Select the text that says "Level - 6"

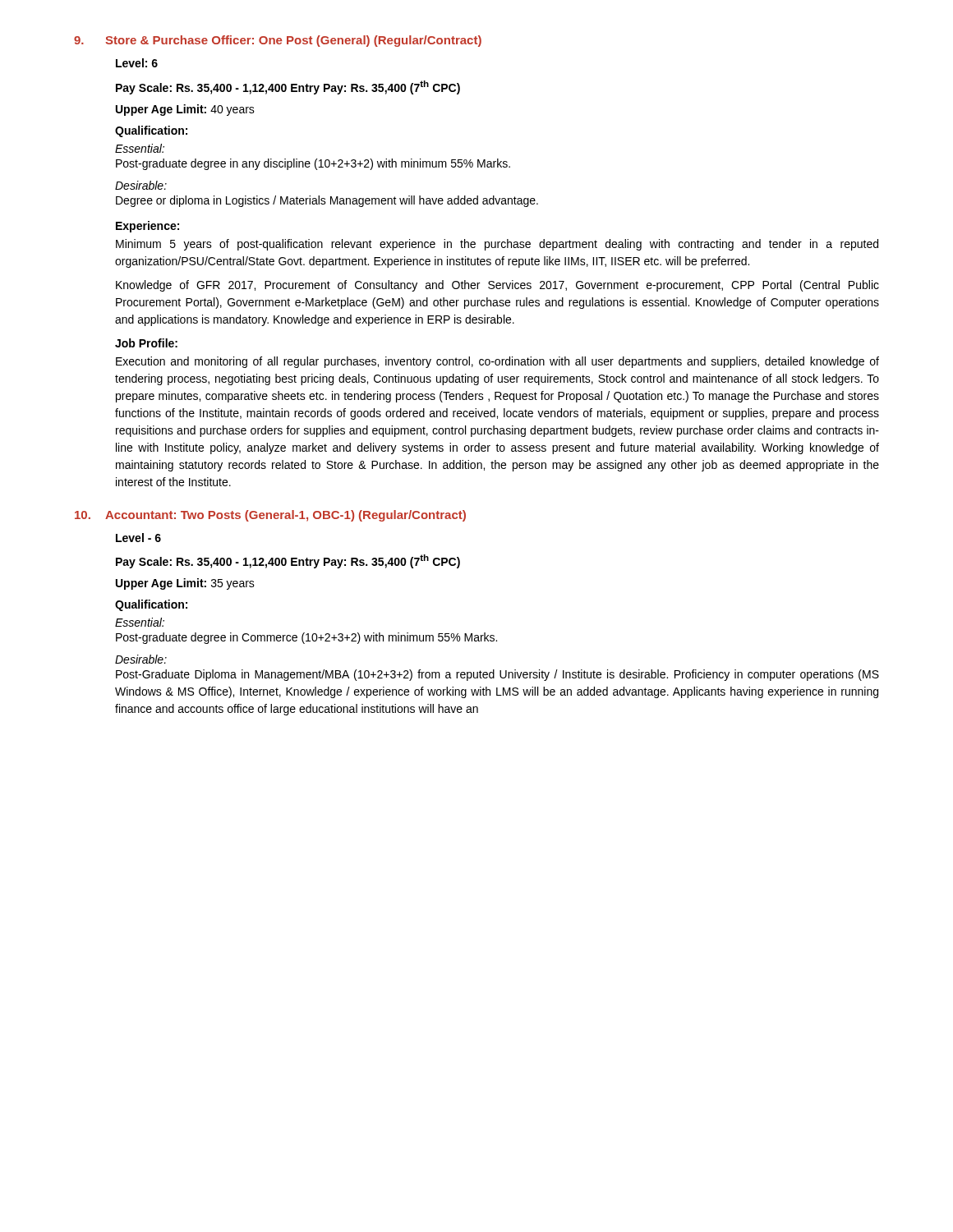(x=138, y=538)
